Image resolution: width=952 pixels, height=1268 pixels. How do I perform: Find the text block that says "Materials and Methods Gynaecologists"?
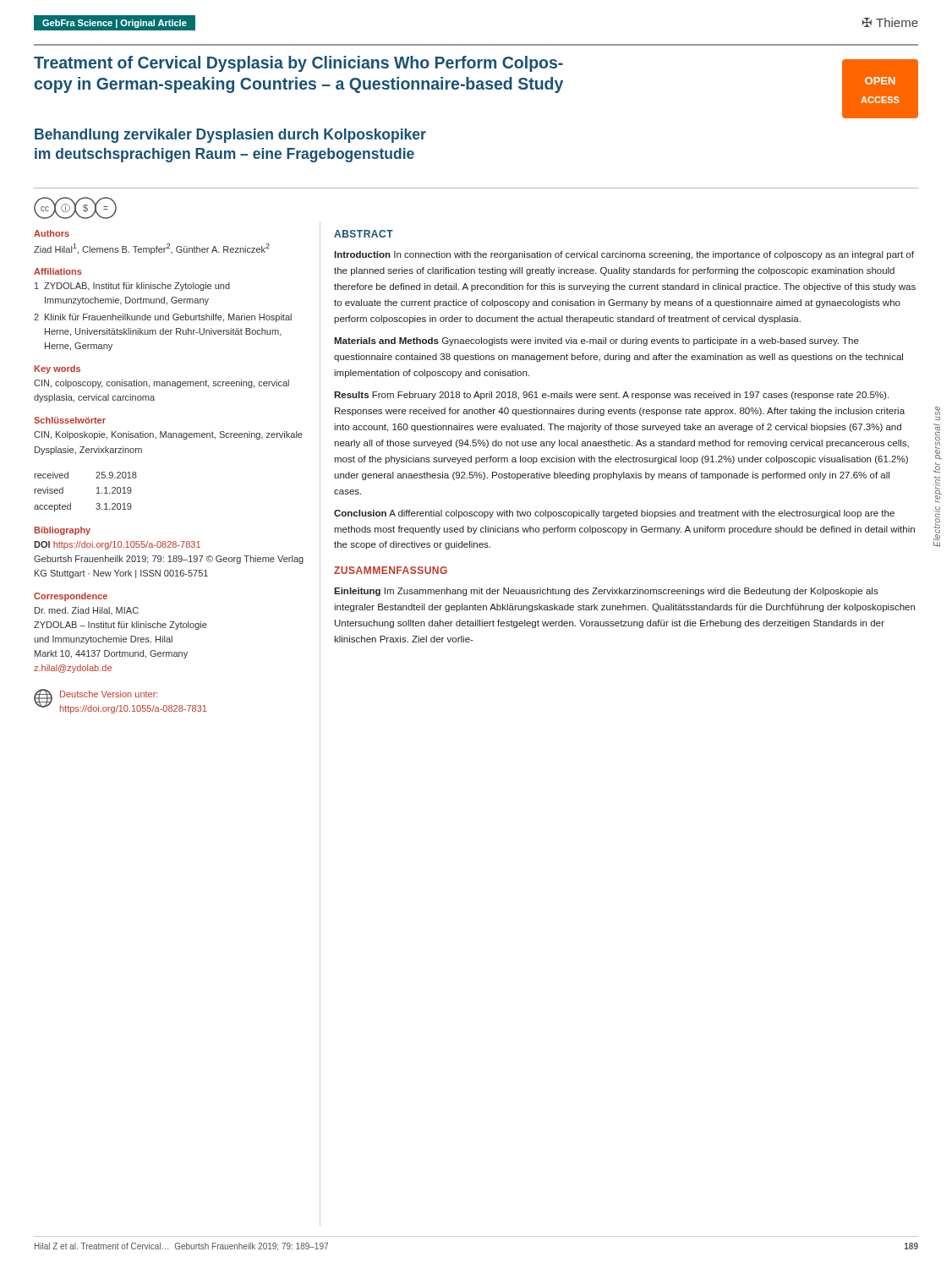click(x=619, y=357)
